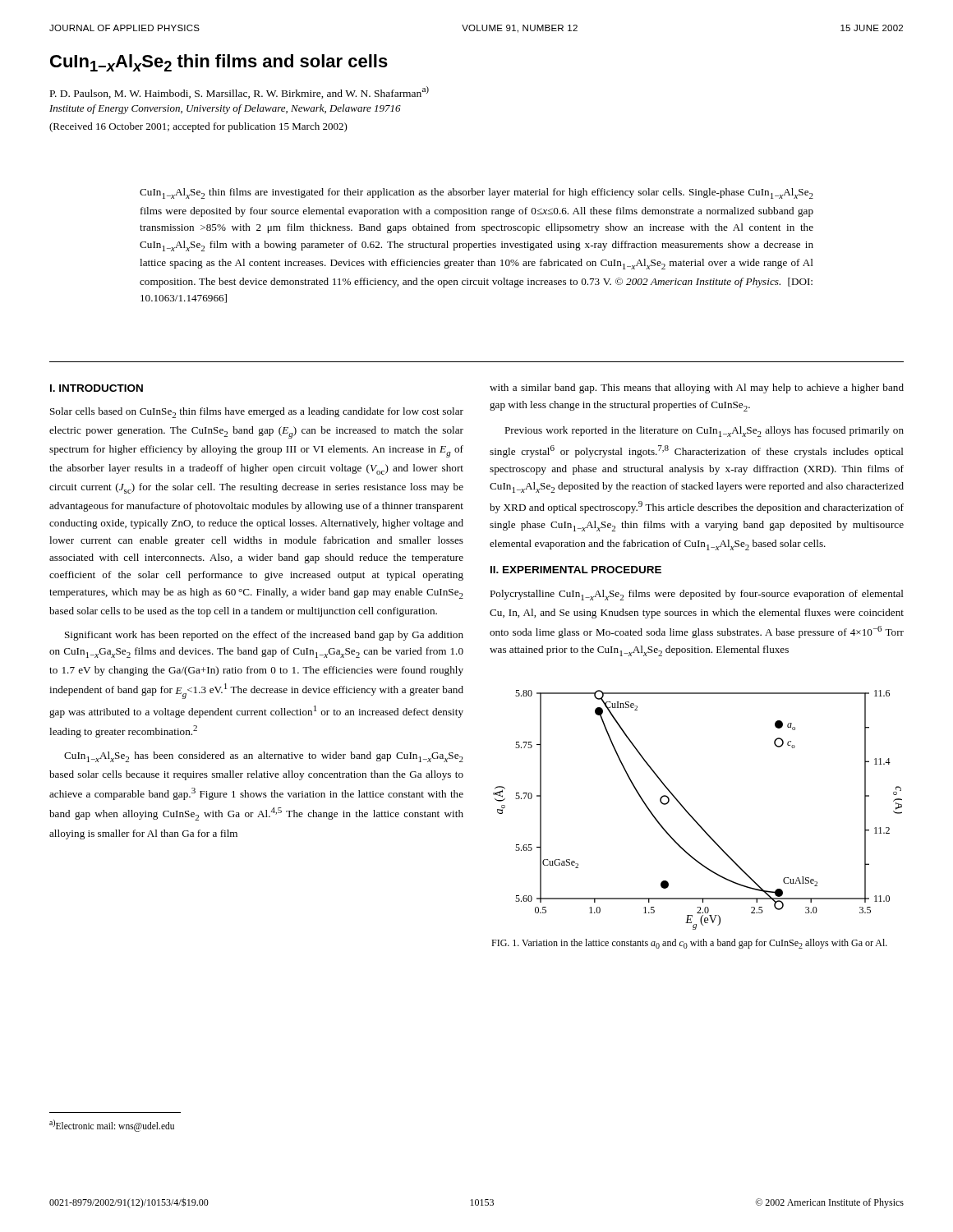Point to the element starting "(Received 16 October"
Screen dimensions: 1232x953
[x=198, y=126]
